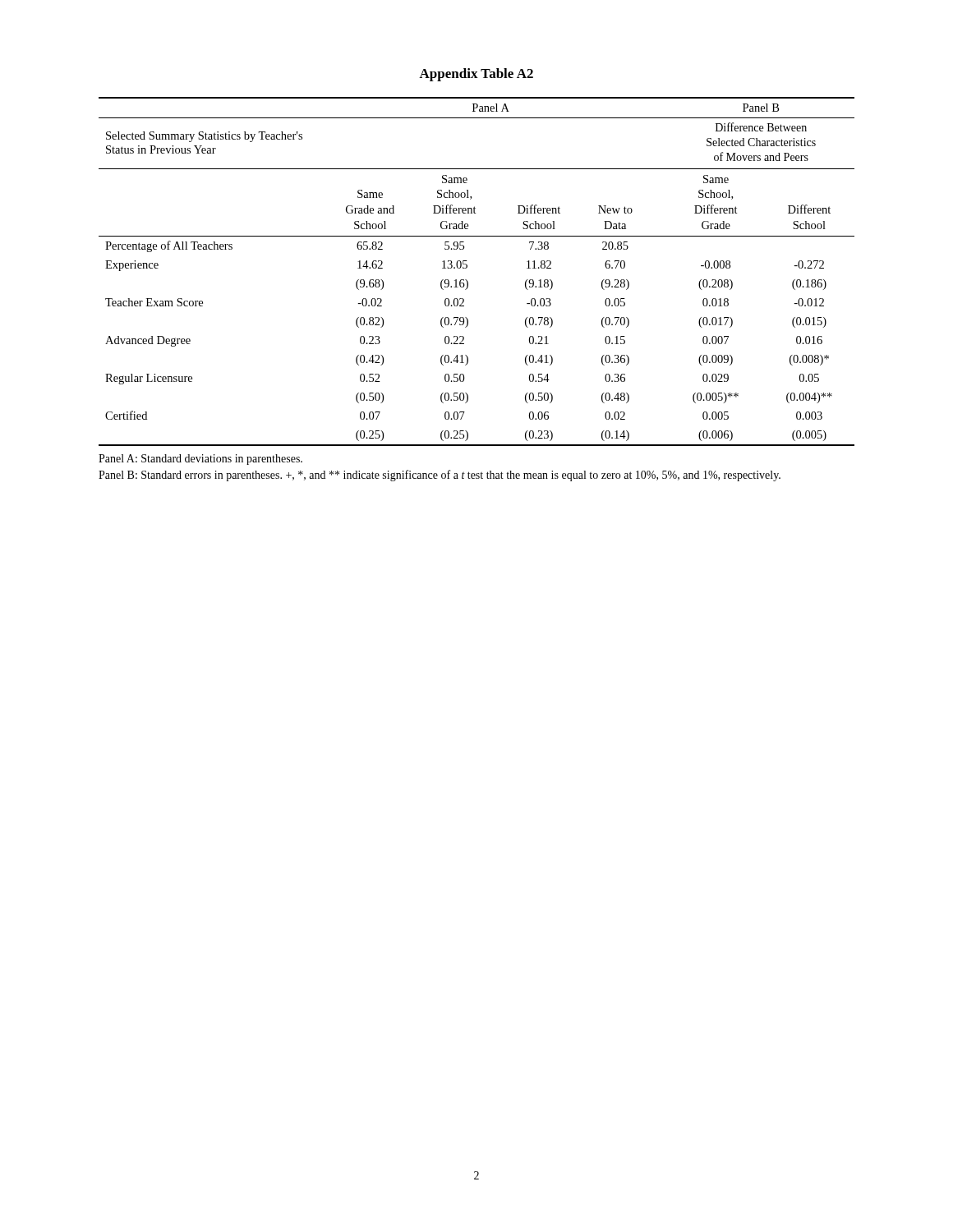This screenshot has width=953, height=1232.
Task: Locate the title containing "Appendix Table A2"
Action: (476, 73)
